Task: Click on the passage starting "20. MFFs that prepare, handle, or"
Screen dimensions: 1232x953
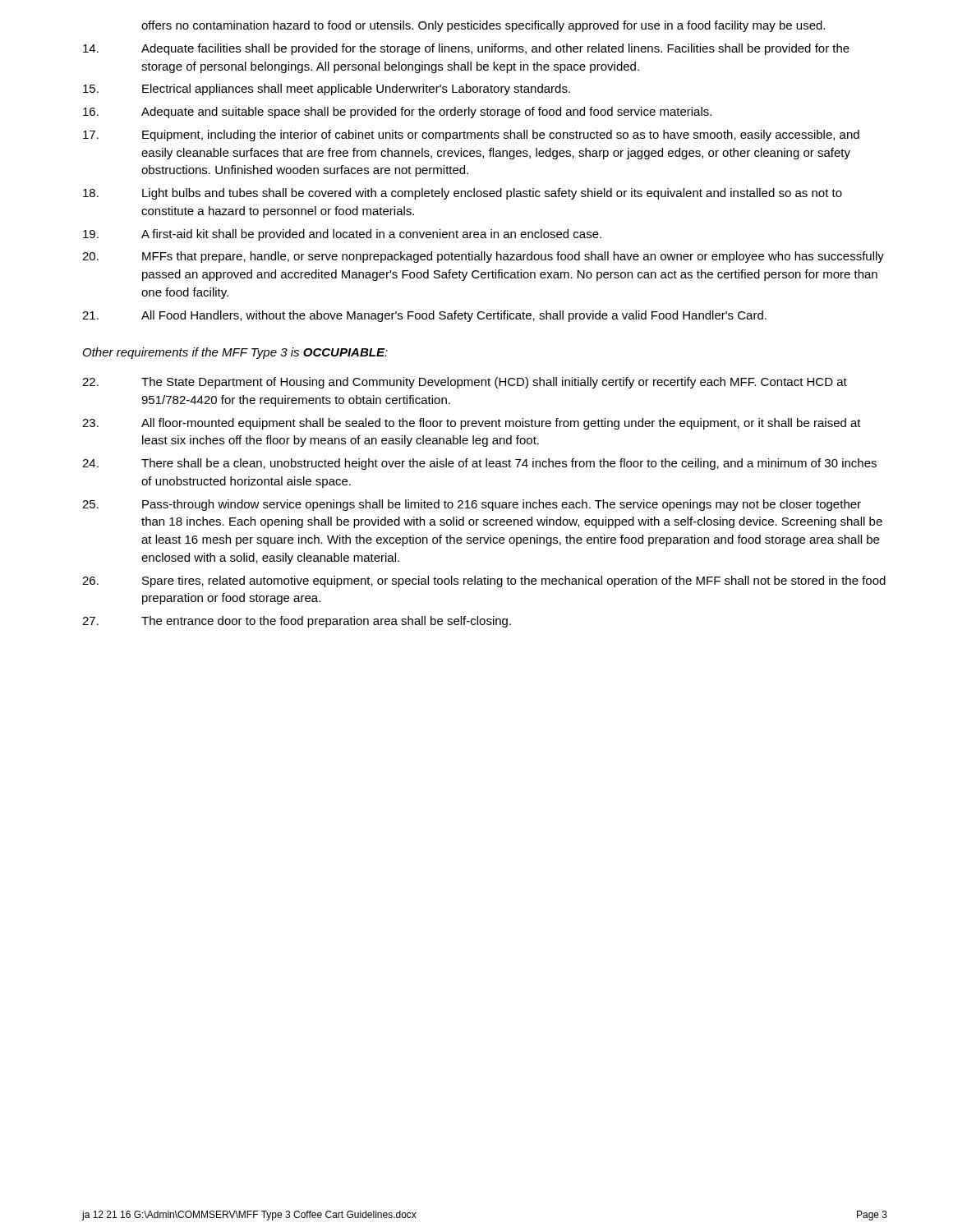Action: pyautogui.click(x=485, y=274)
